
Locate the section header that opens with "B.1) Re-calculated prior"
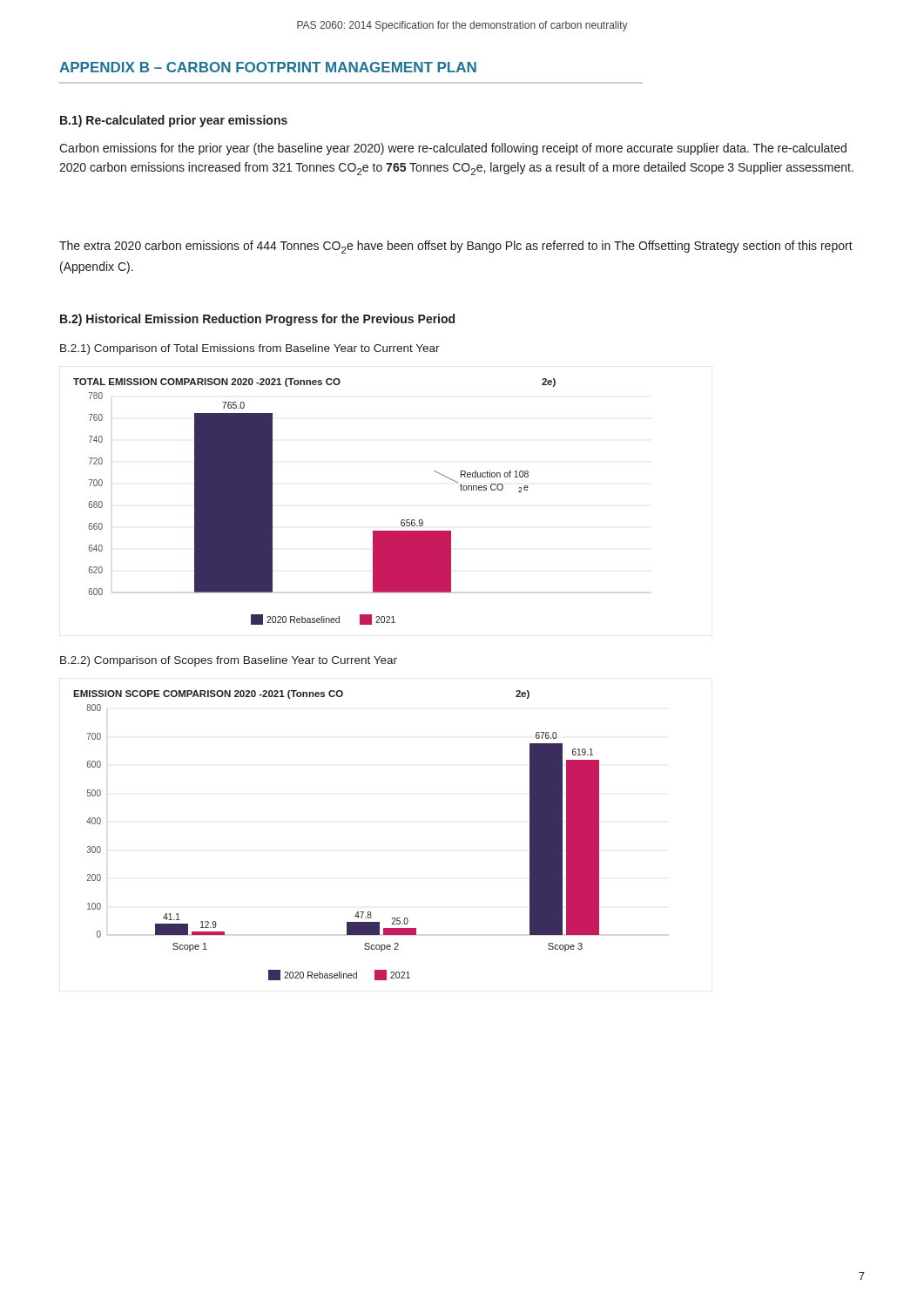click(x=173, y=120)
